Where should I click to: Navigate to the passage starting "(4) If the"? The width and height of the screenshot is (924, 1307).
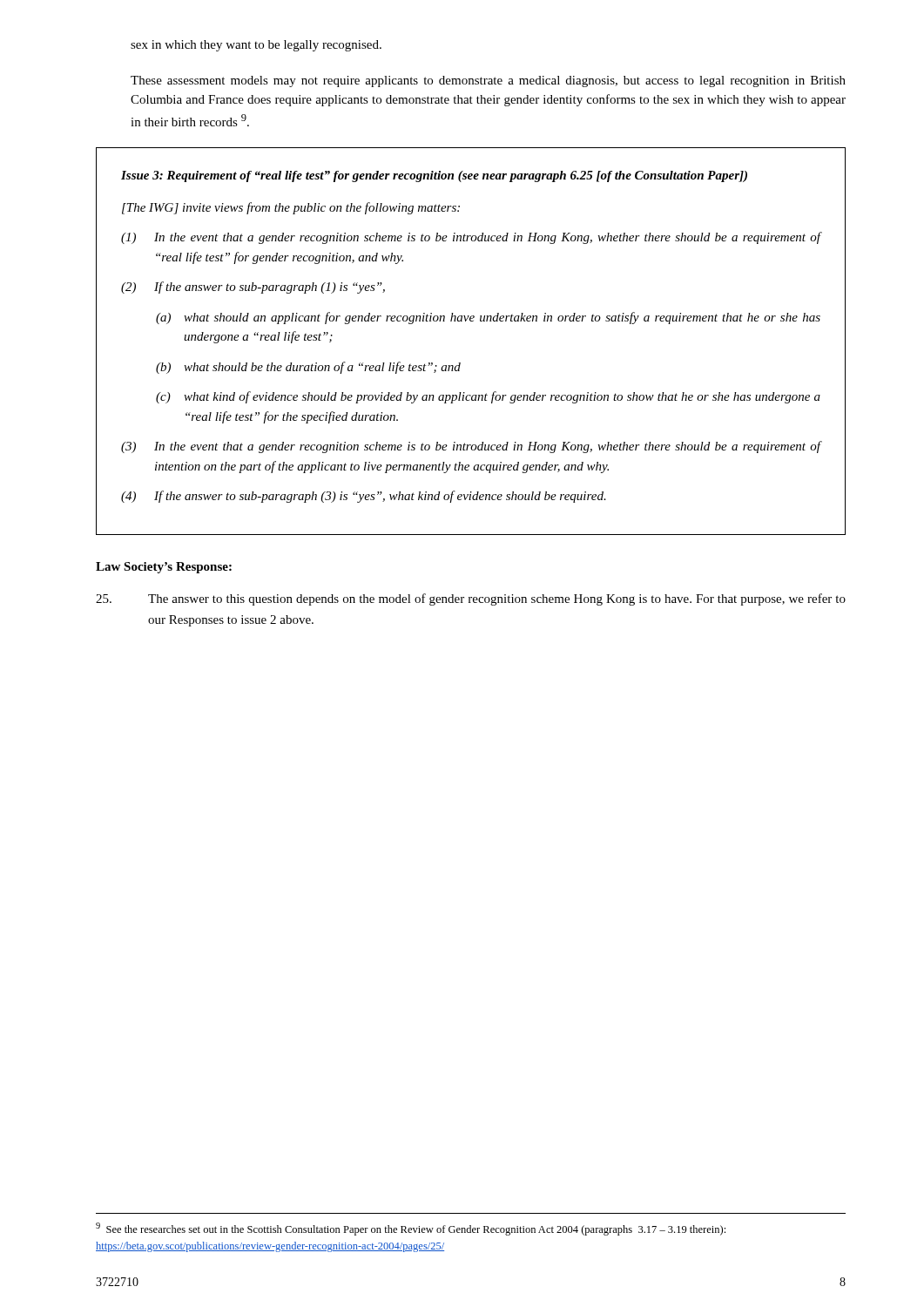(x=471, y=496)
